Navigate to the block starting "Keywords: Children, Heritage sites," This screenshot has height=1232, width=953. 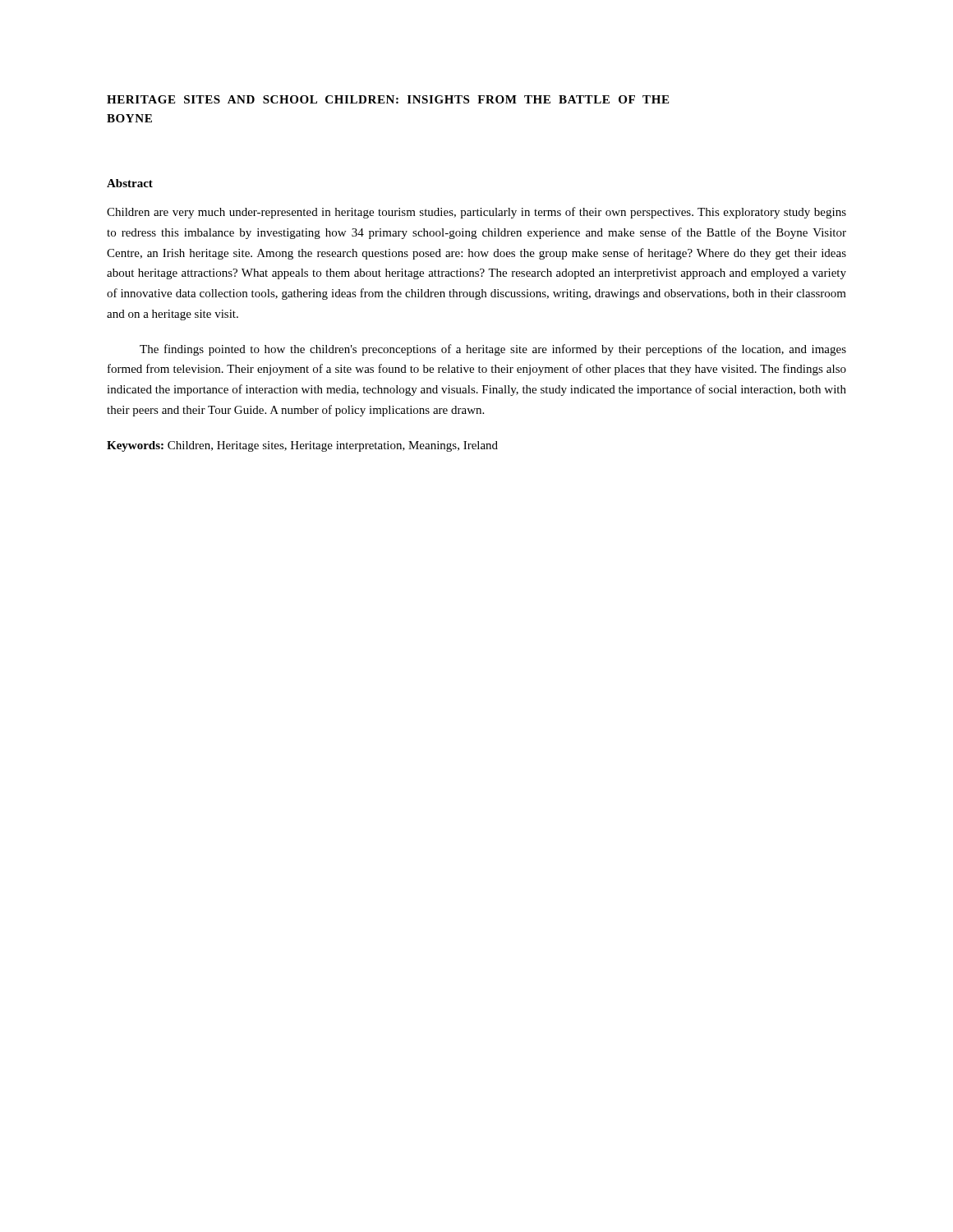pyautogui.click(x=302, y=445)
